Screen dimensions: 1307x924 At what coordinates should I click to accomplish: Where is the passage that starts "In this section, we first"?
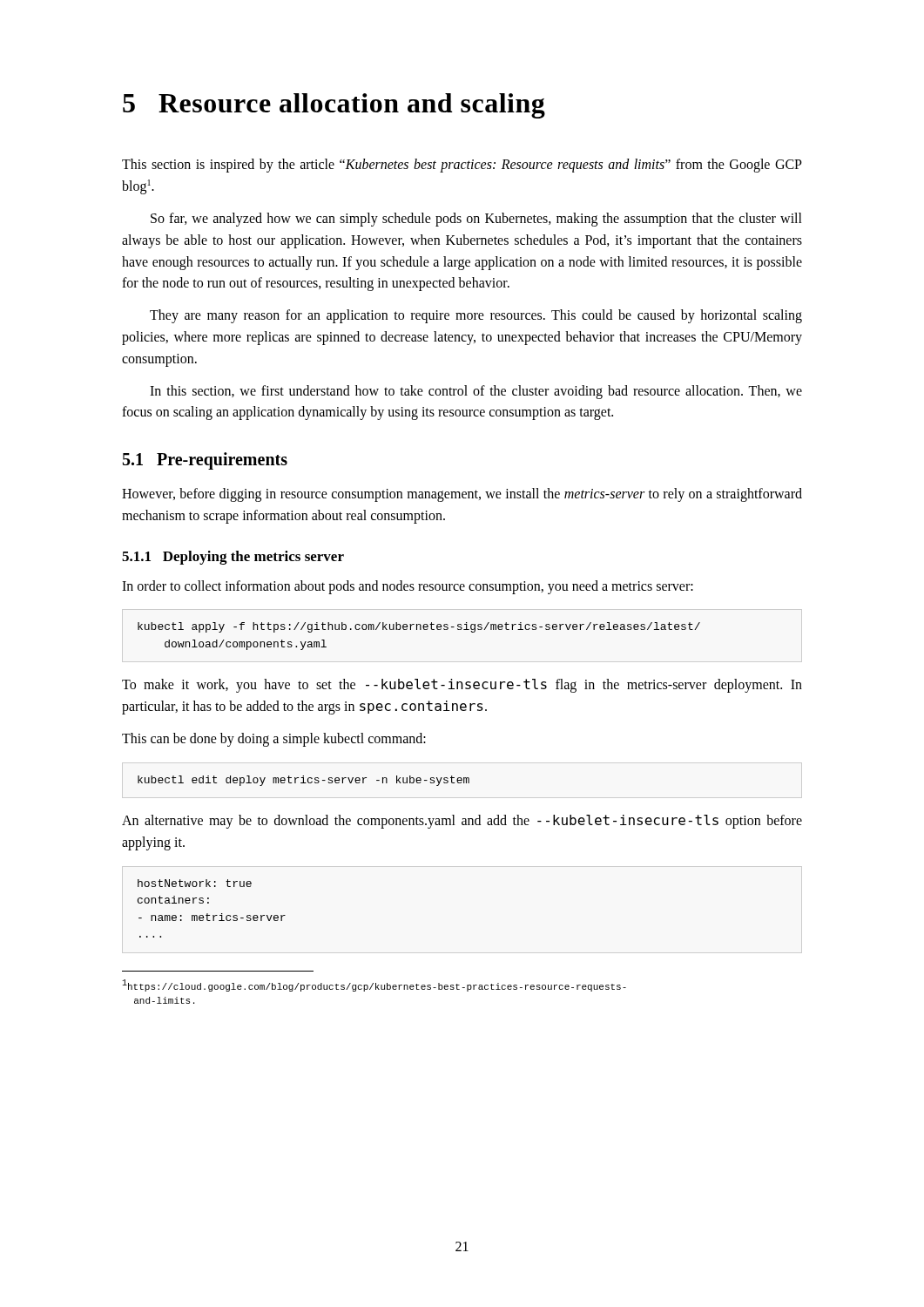[462, 402]
